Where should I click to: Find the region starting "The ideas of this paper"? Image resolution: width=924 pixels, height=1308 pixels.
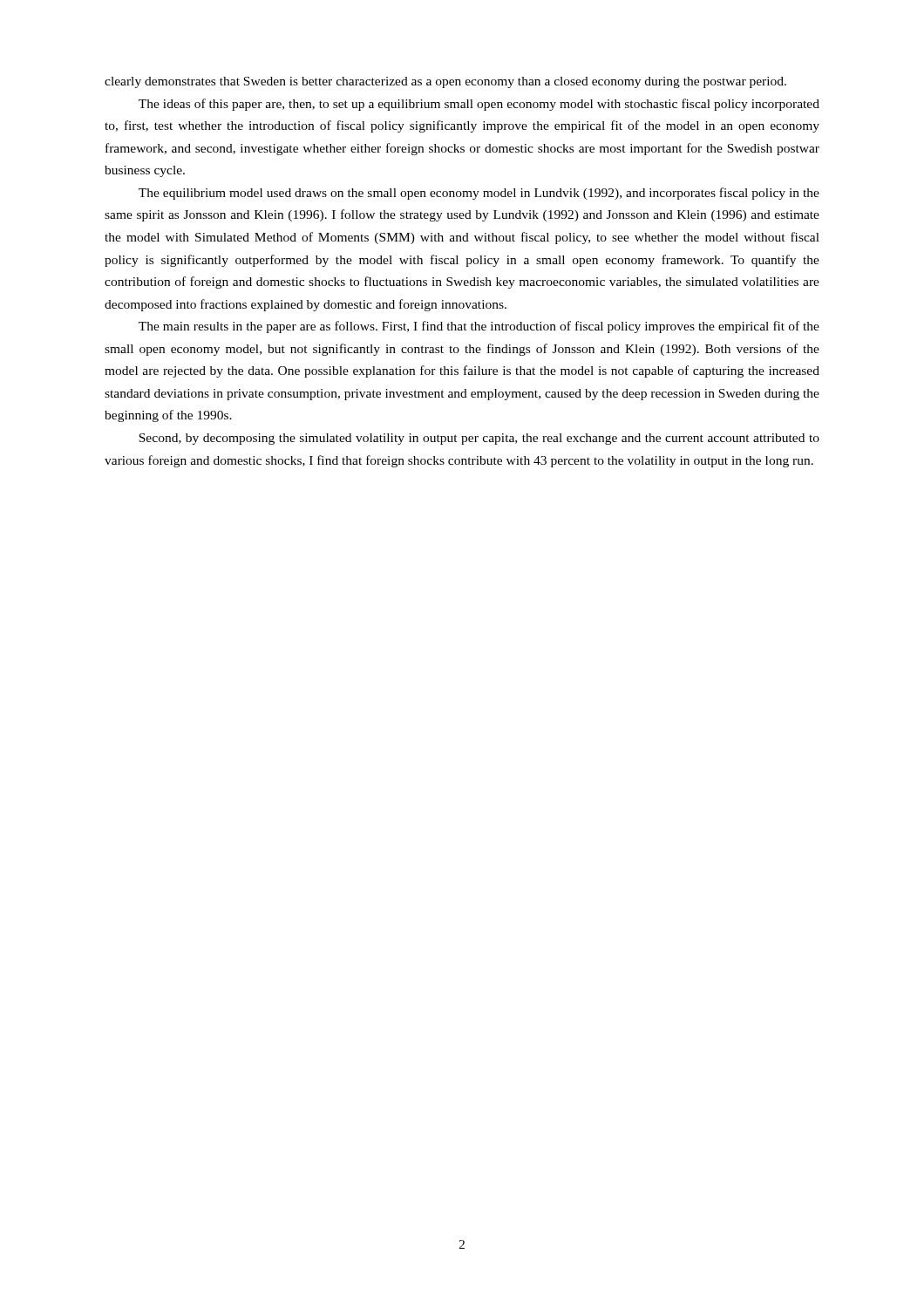(x=462, y=137)
